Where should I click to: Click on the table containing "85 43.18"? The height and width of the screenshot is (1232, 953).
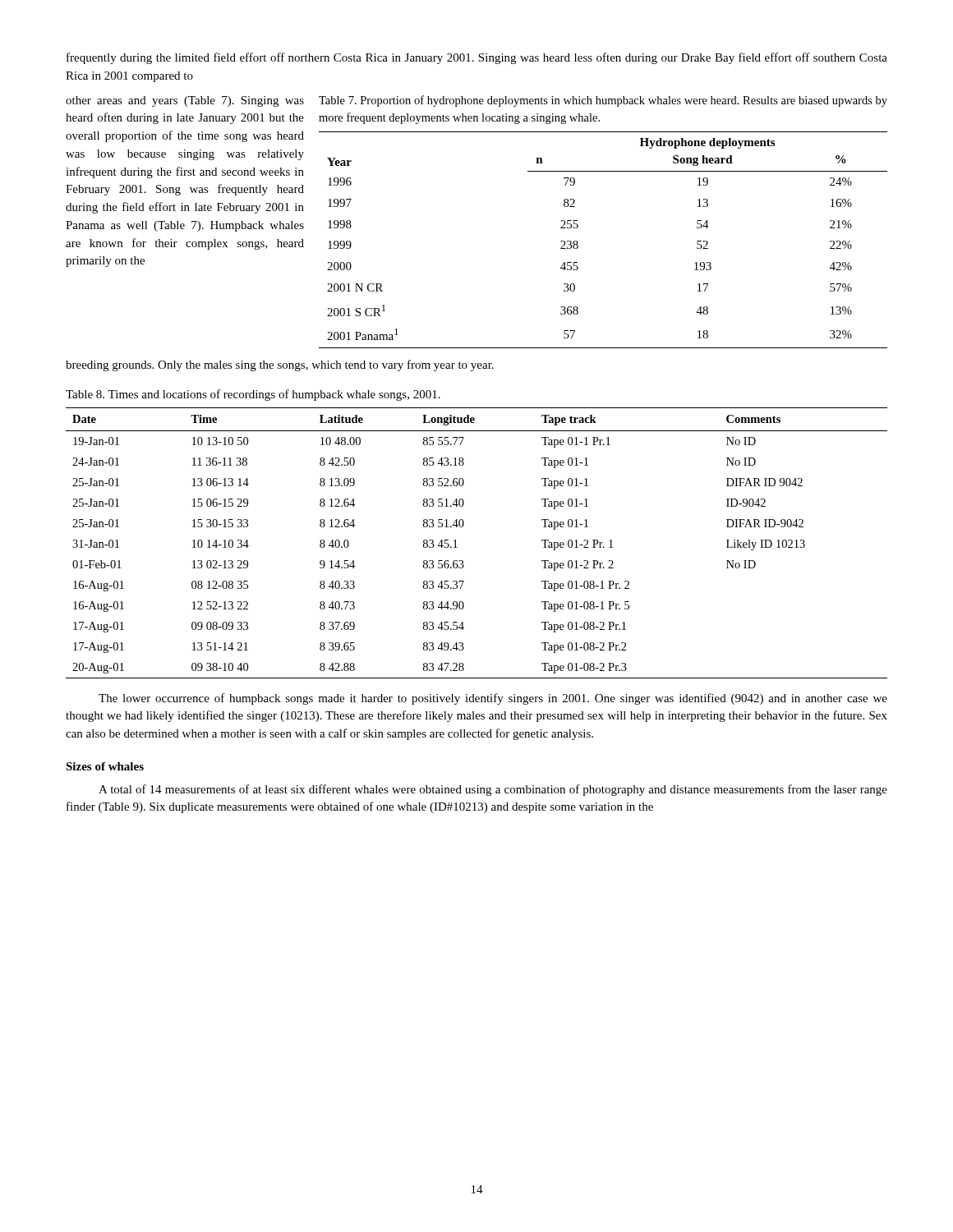pos(476,543)
